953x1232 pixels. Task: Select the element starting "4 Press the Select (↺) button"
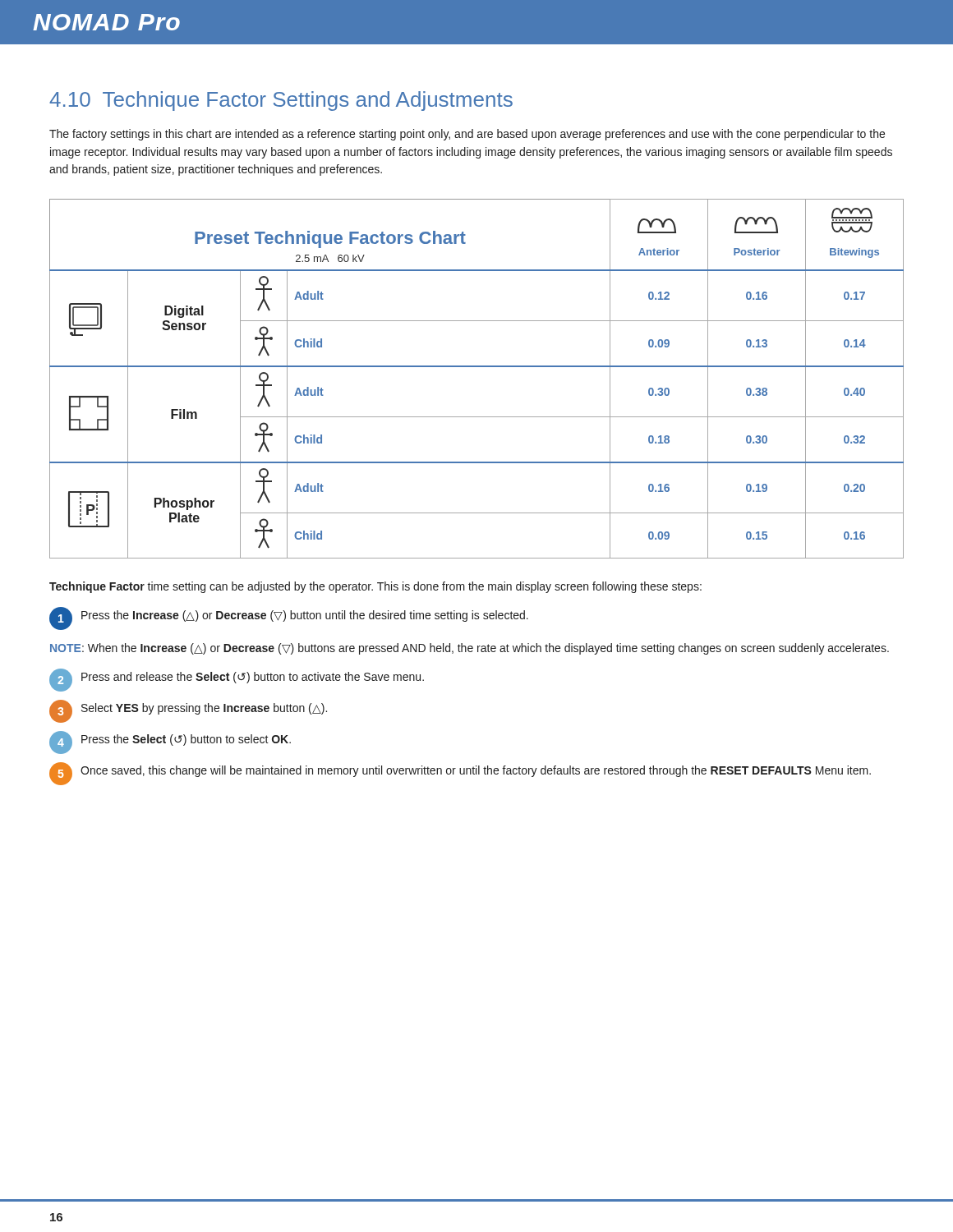tap(170, 743)
